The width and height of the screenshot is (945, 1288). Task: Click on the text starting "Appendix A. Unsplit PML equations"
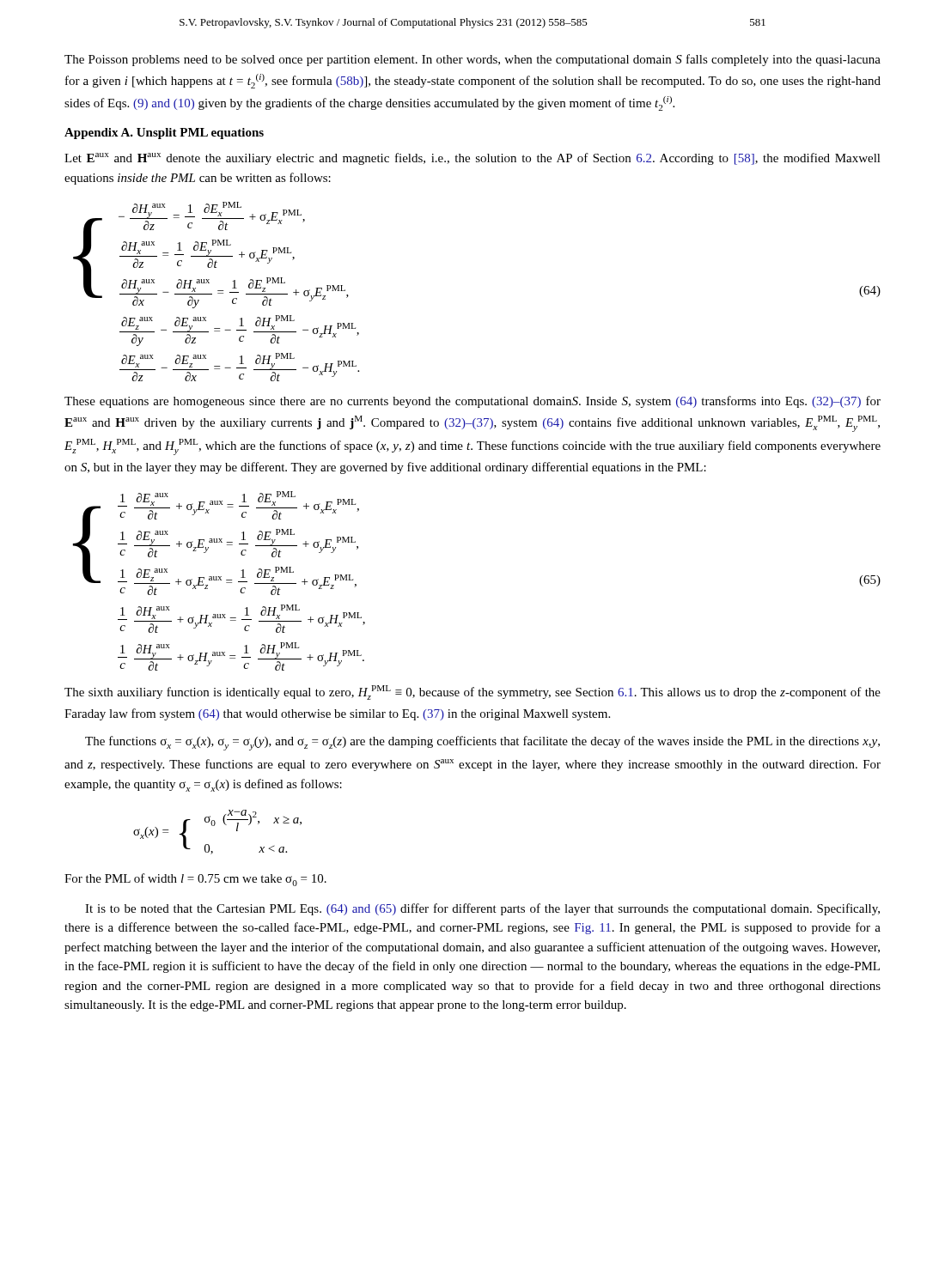pos(164,132)
